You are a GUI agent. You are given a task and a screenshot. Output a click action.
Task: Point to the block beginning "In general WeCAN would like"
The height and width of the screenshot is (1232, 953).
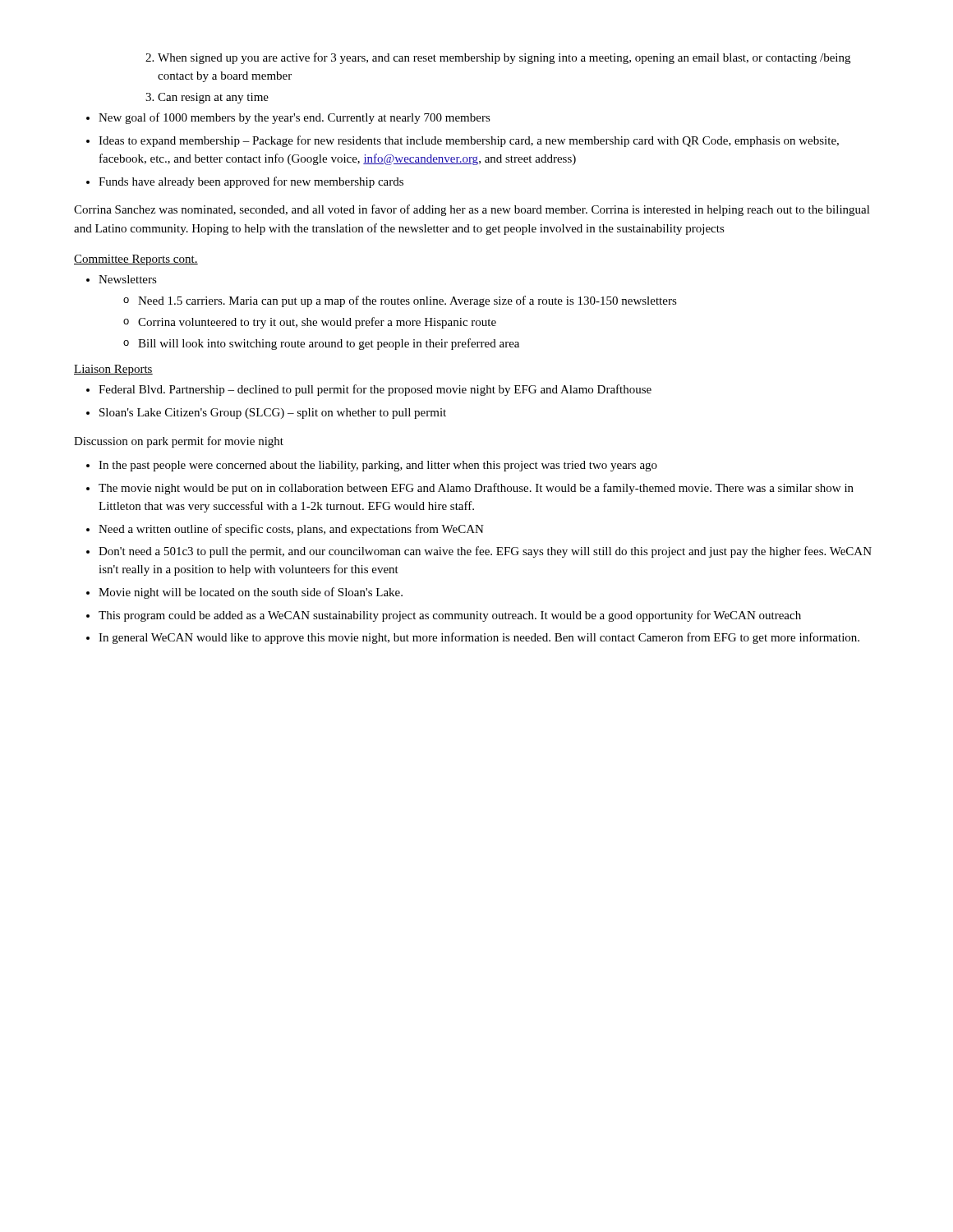[479, 638]
